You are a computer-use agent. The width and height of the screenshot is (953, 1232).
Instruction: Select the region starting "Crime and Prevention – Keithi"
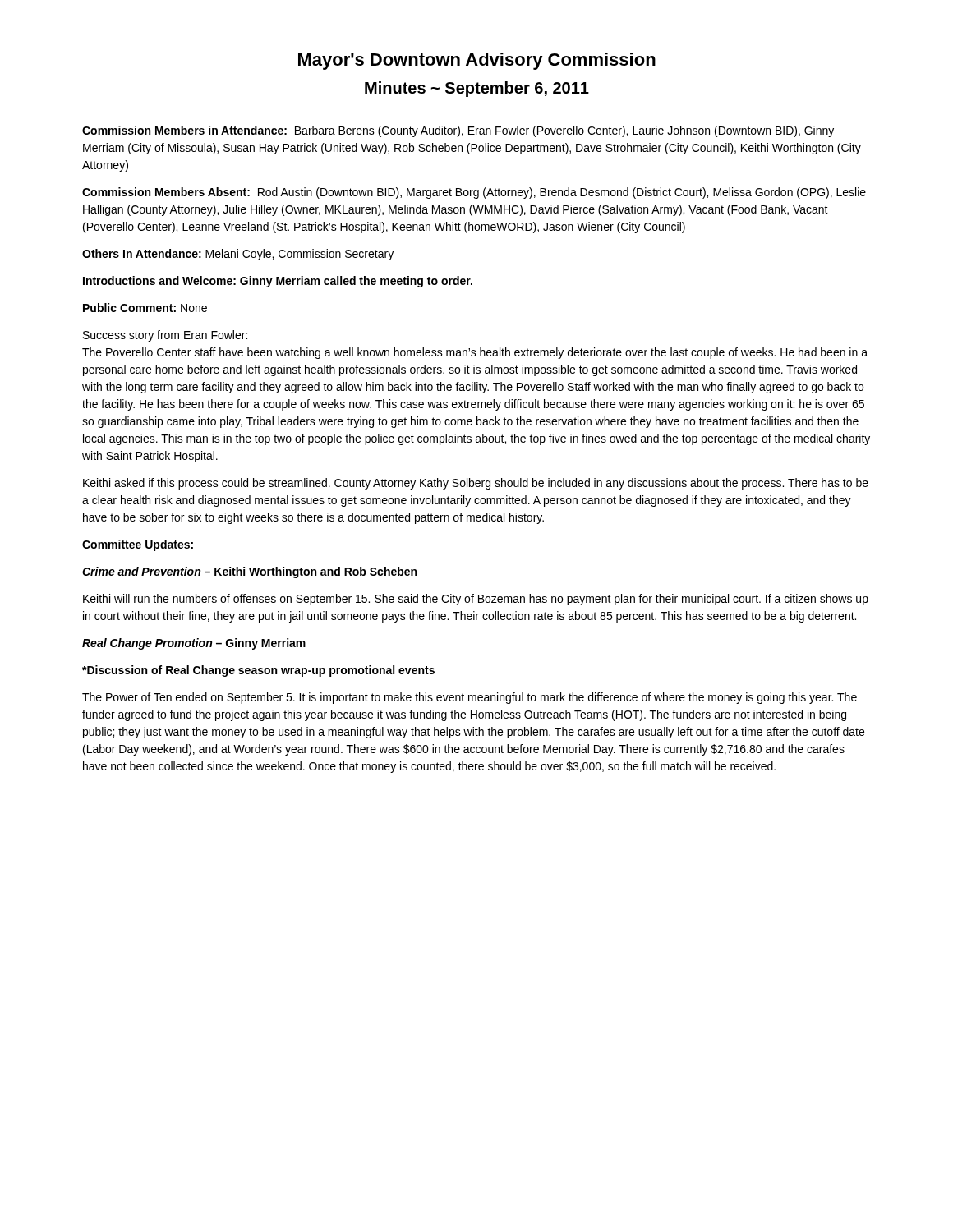click(x=249, y=572)
